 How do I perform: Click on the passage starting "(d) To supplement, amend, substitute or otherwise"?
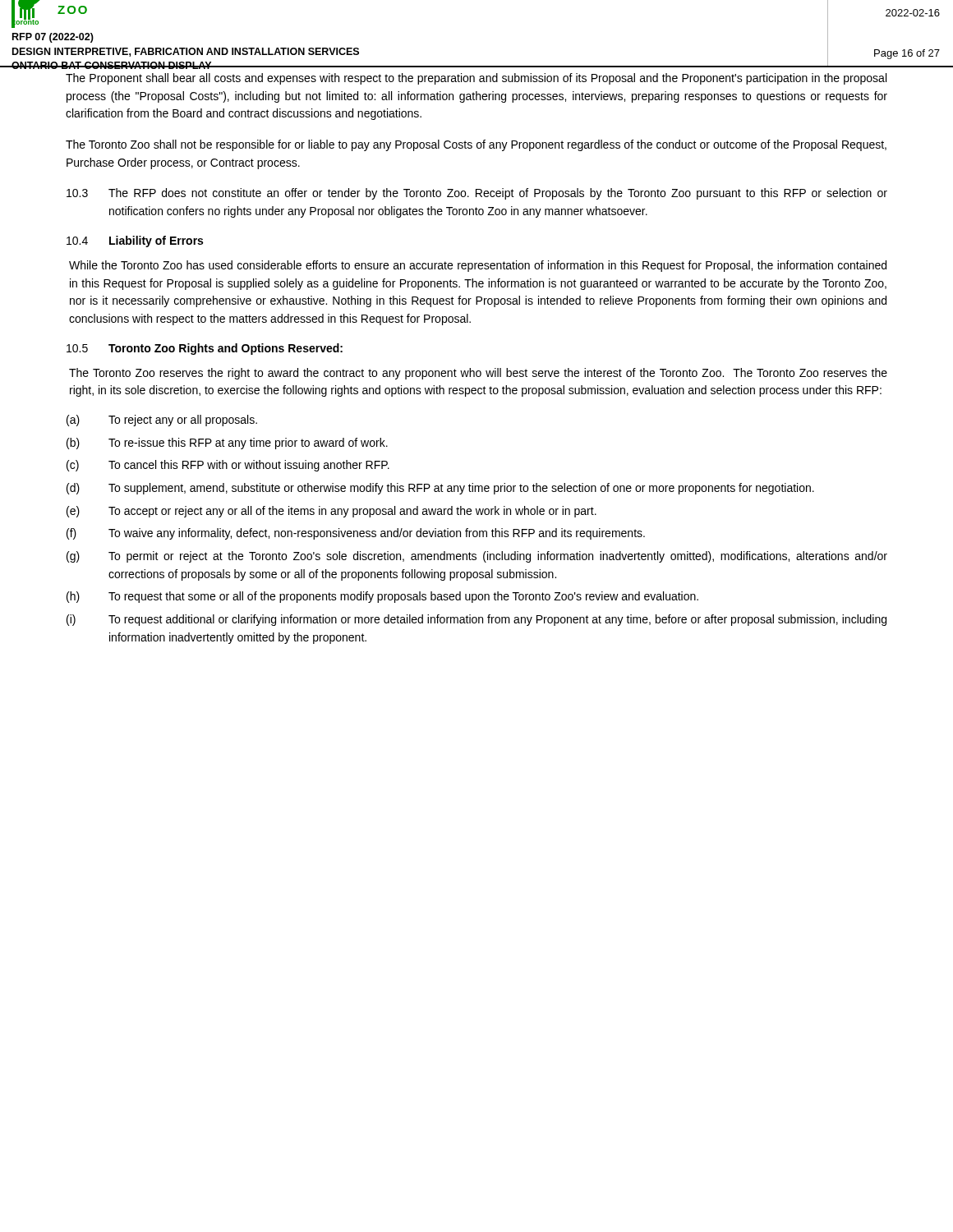[x=476, y=489]
